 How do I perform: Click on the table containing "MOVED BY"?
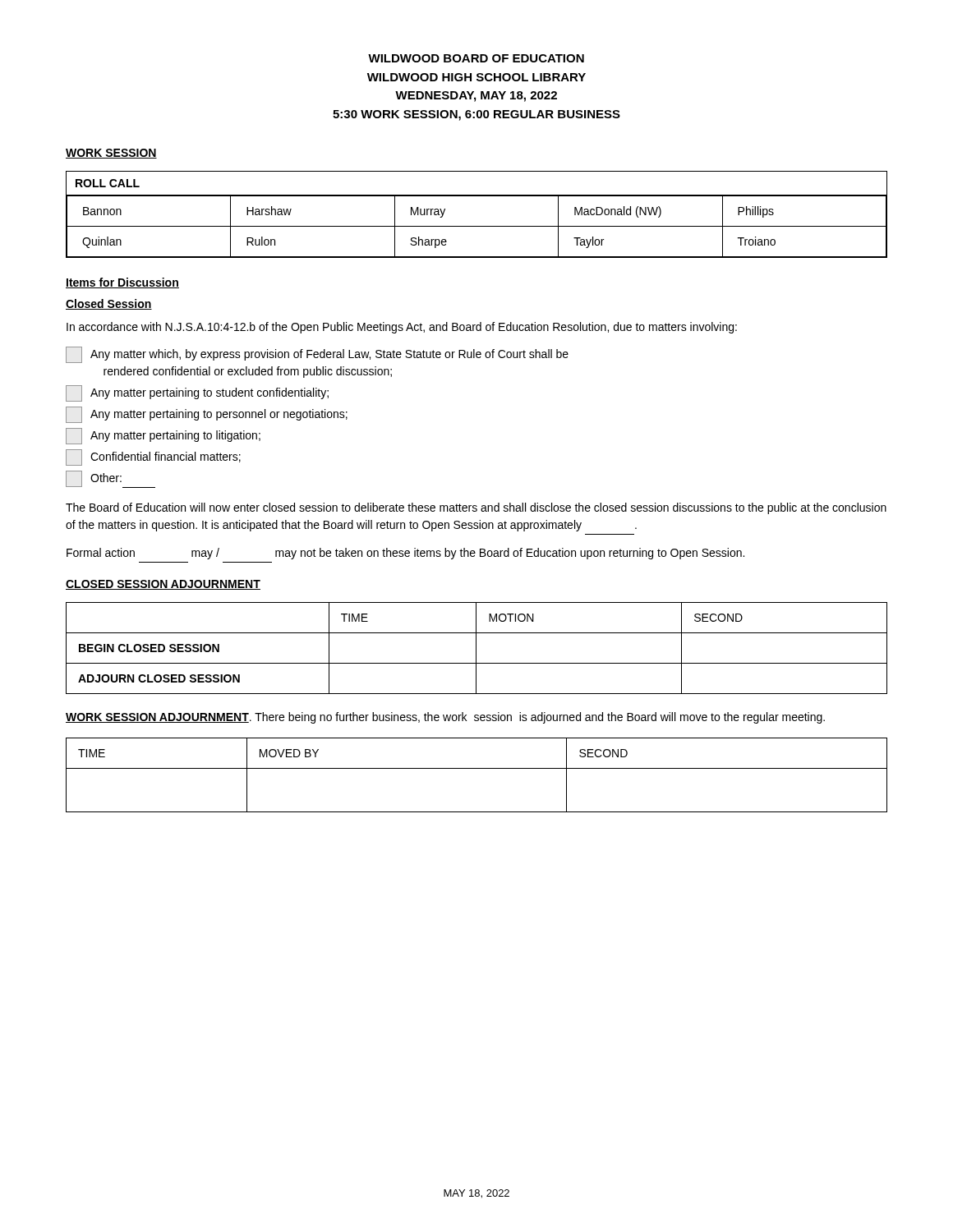tap(476, 775)
